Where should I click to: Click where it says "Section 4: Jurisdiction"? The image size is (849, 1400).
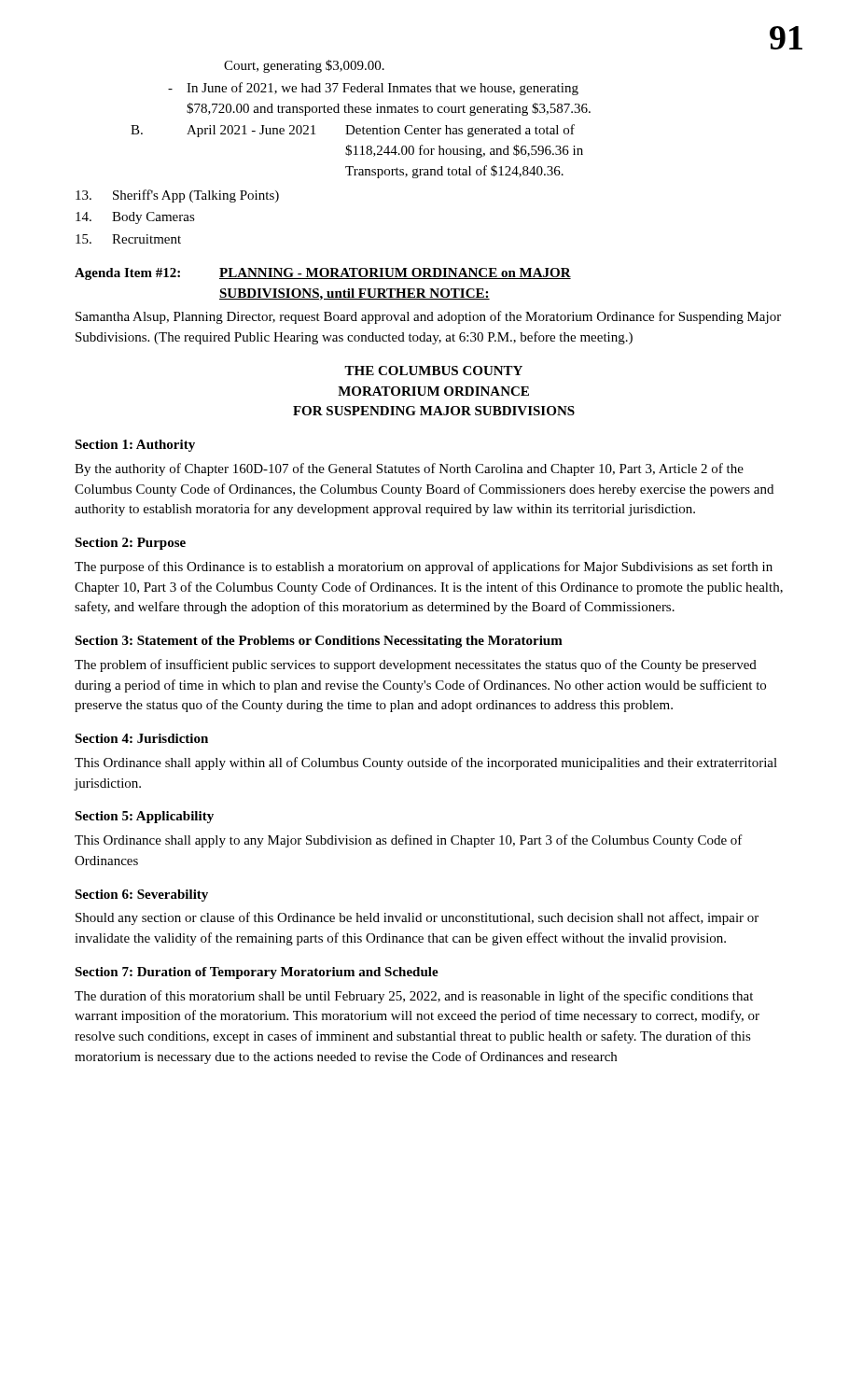[141, 738]
